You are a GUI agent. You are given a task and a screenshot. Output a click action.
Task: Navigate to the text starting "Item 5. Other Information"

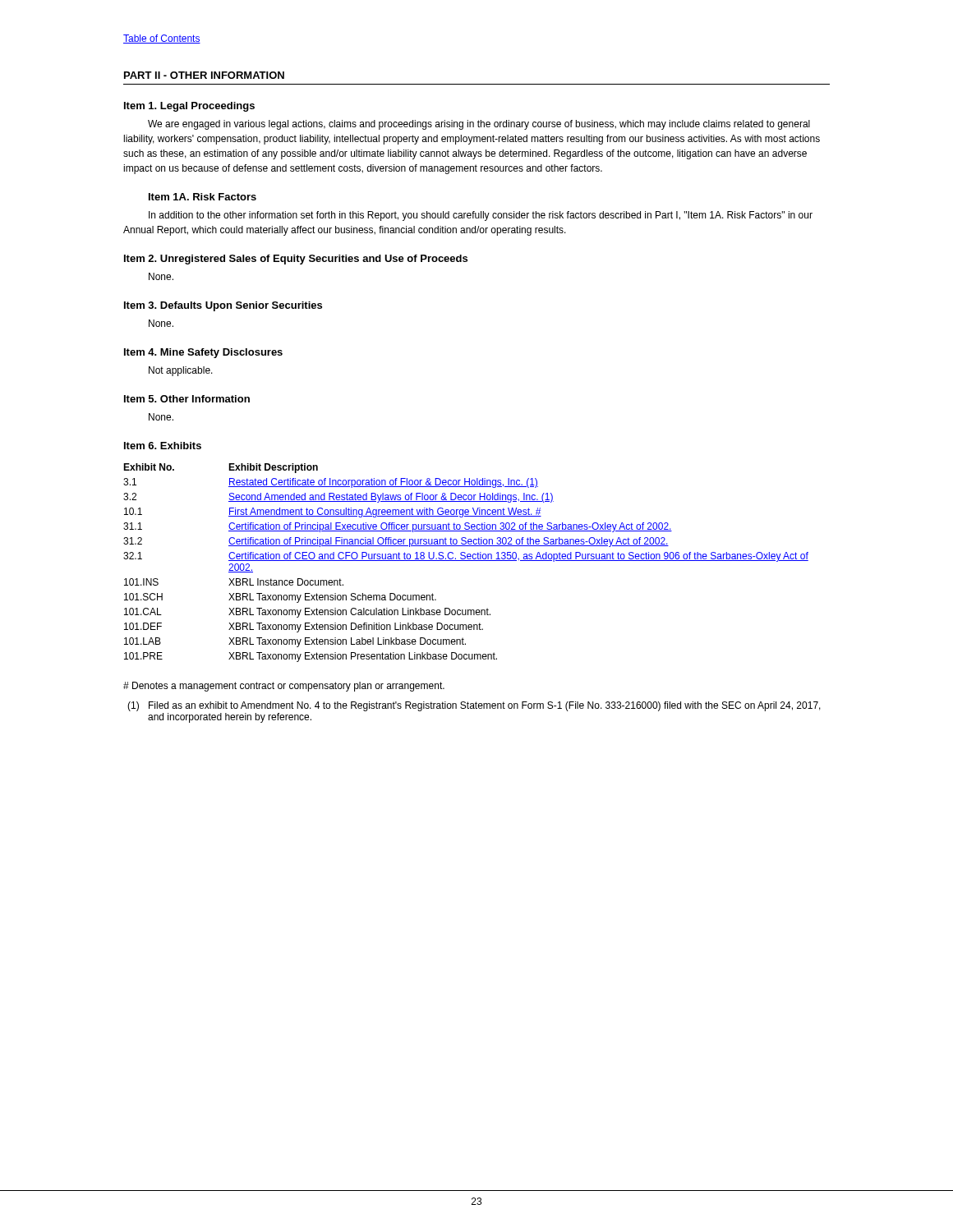point(187,399)
